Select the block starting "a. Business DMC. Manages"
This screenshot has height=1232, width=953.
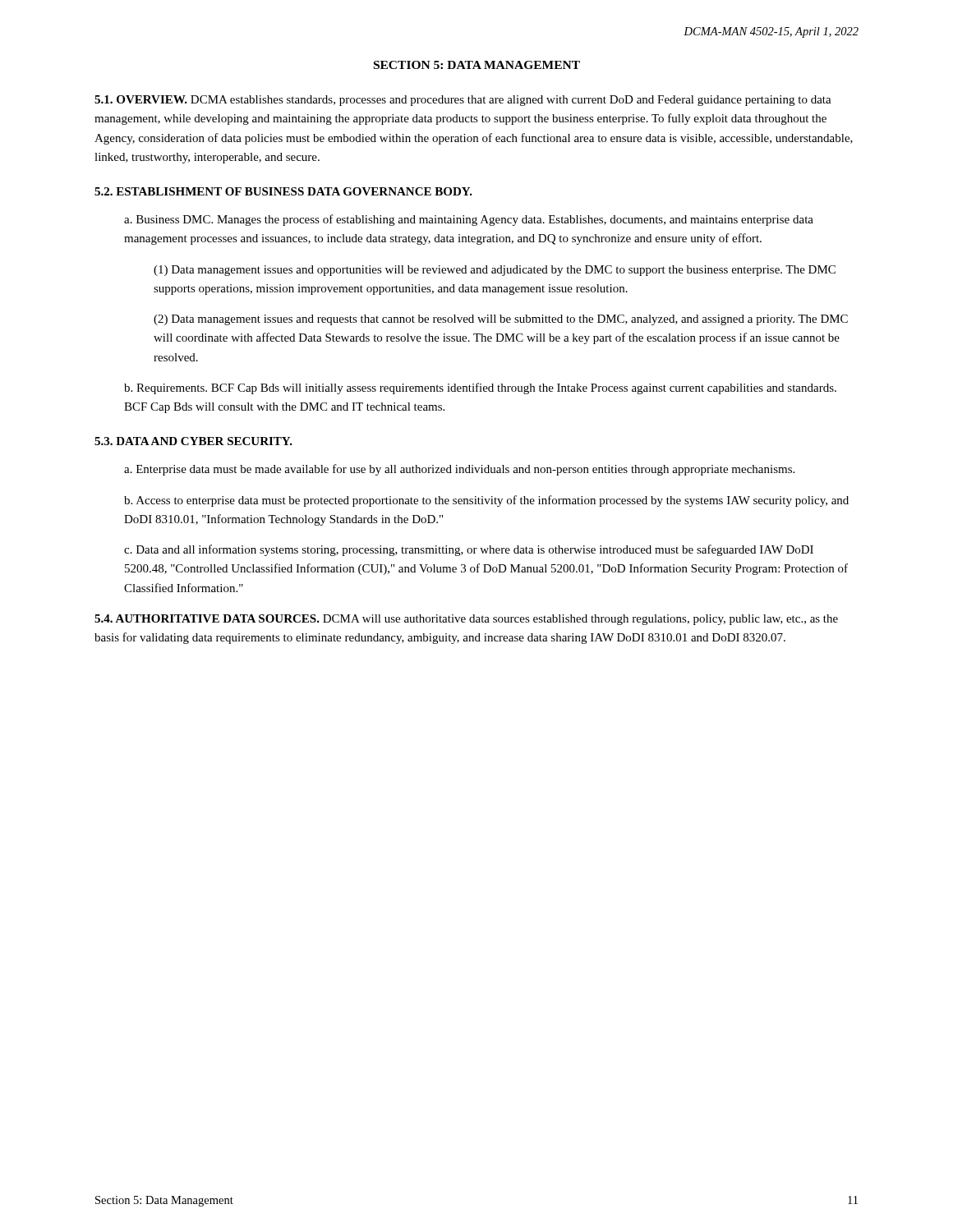pos(469,229)
